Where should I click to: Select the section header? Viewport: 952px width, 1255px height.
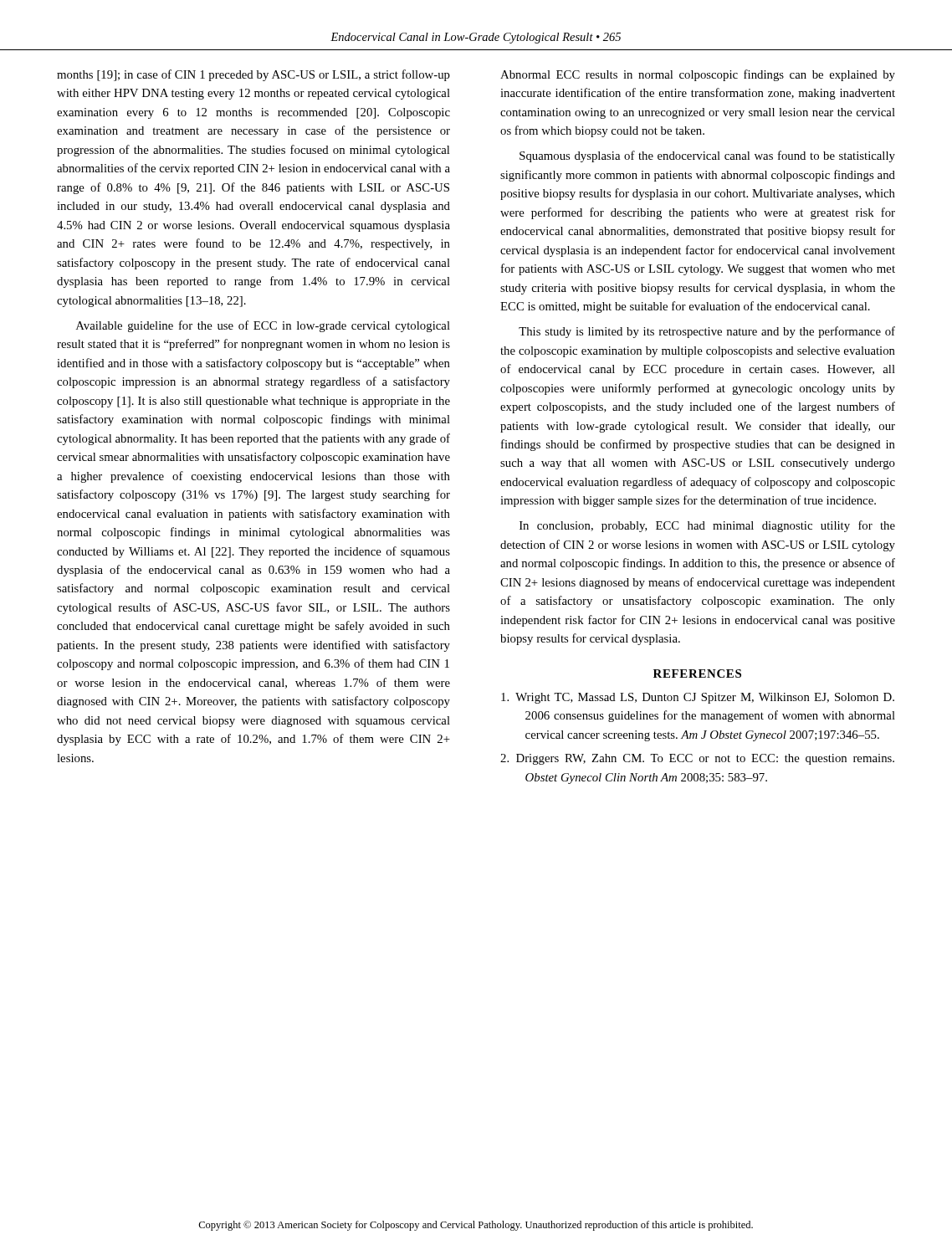click(698, 673)
